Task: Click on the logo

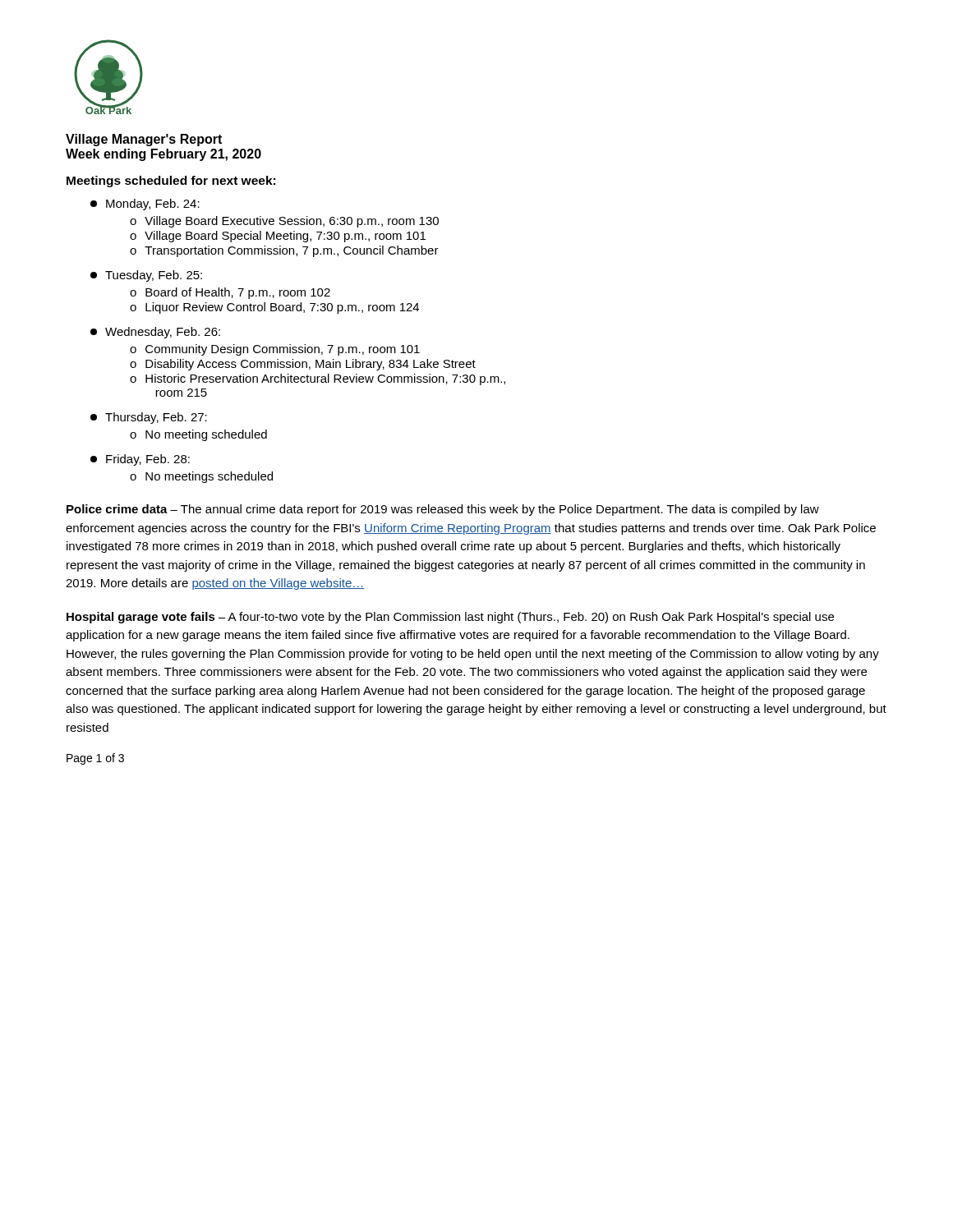Action: pos(476,78)
